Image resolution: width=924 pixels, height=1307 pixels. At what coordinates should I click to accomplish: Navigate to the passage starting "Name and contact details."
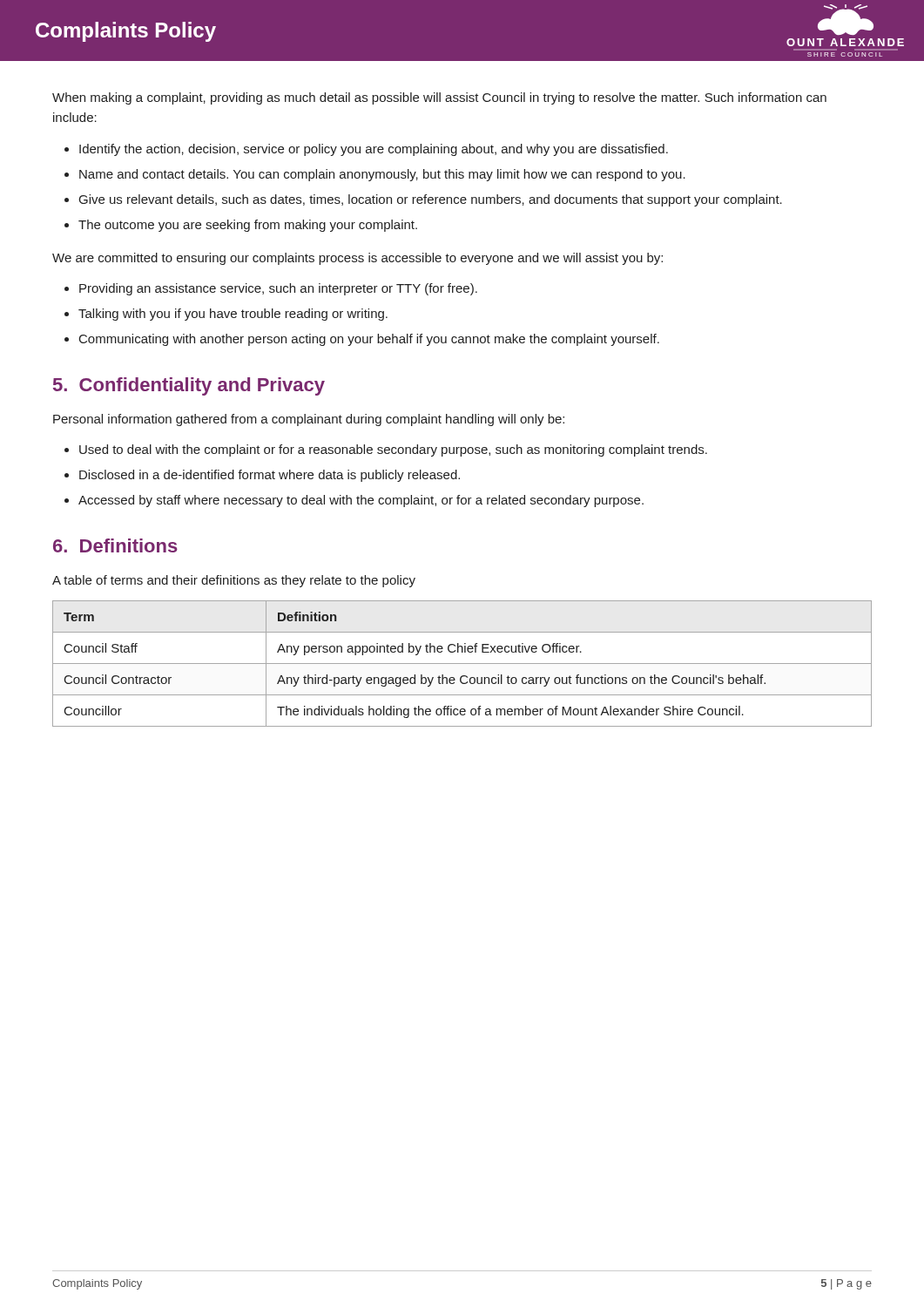coord(382,174)
